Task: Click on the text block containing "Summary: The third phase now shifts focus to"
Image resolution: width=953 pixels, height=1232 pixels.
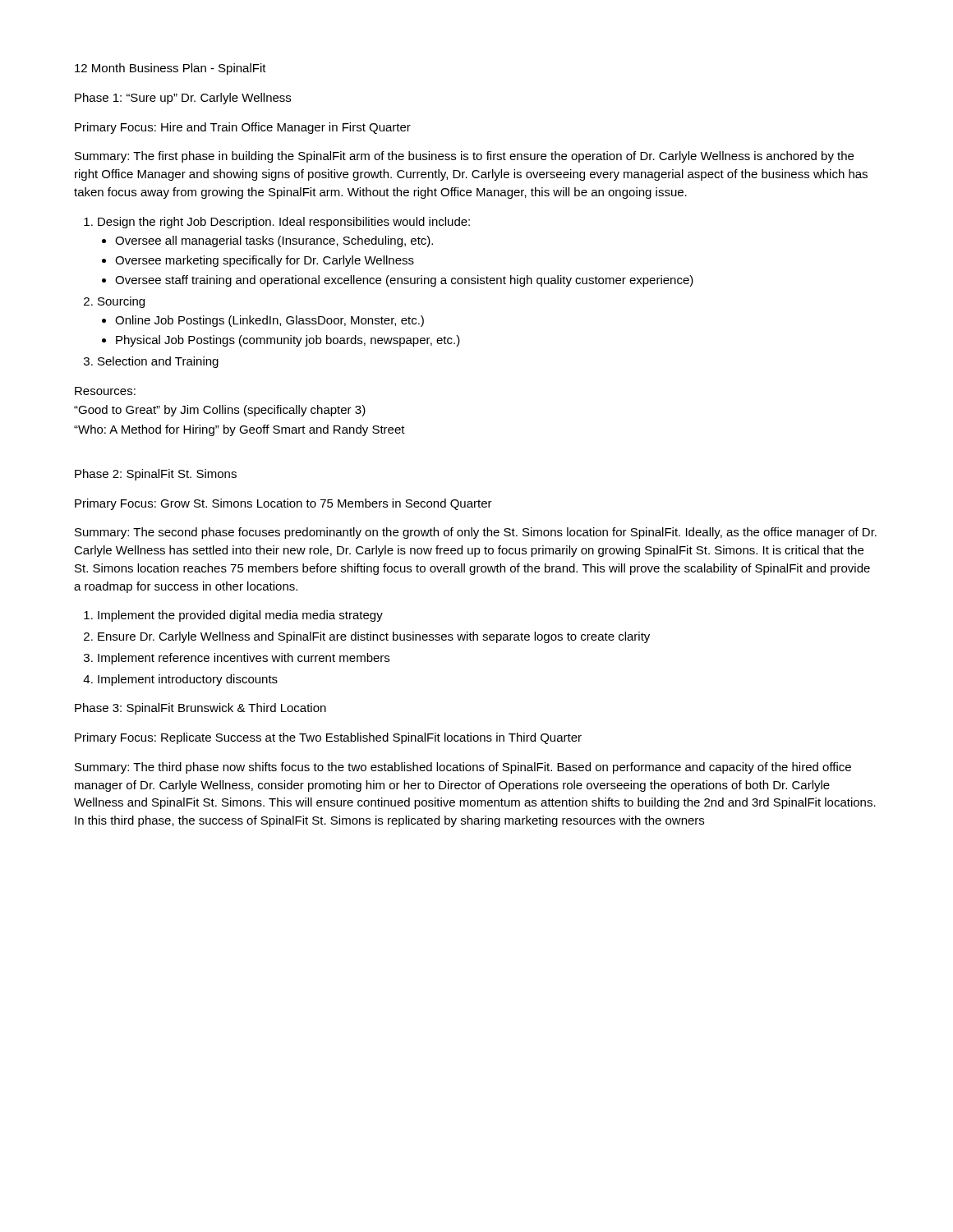Action: tap(476, 794)
